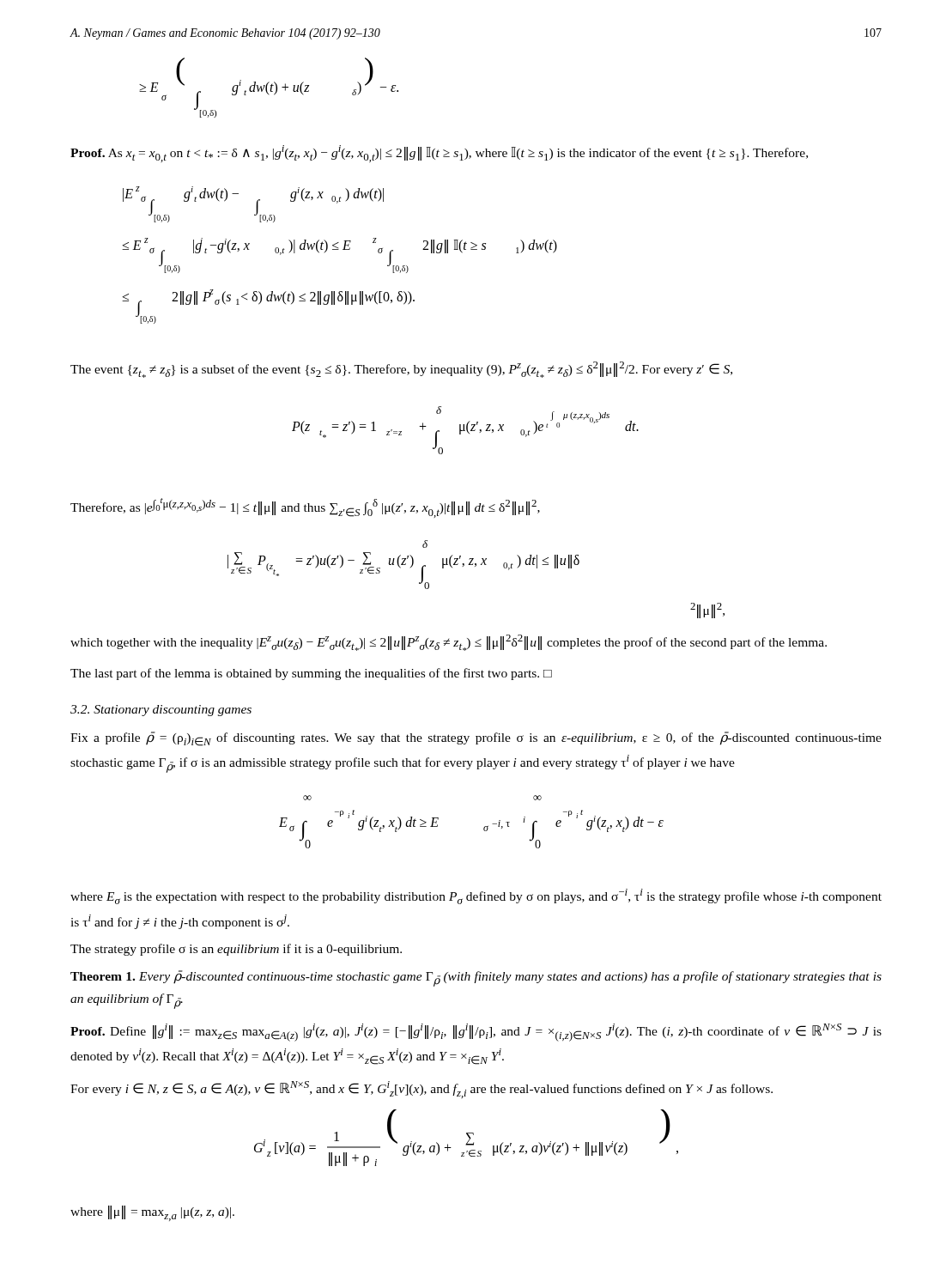The width and height of the screenshot is (952, 1288).
Task: Where is the passage that starts "Theorem 1. Every"?
Action: (476, 988)
